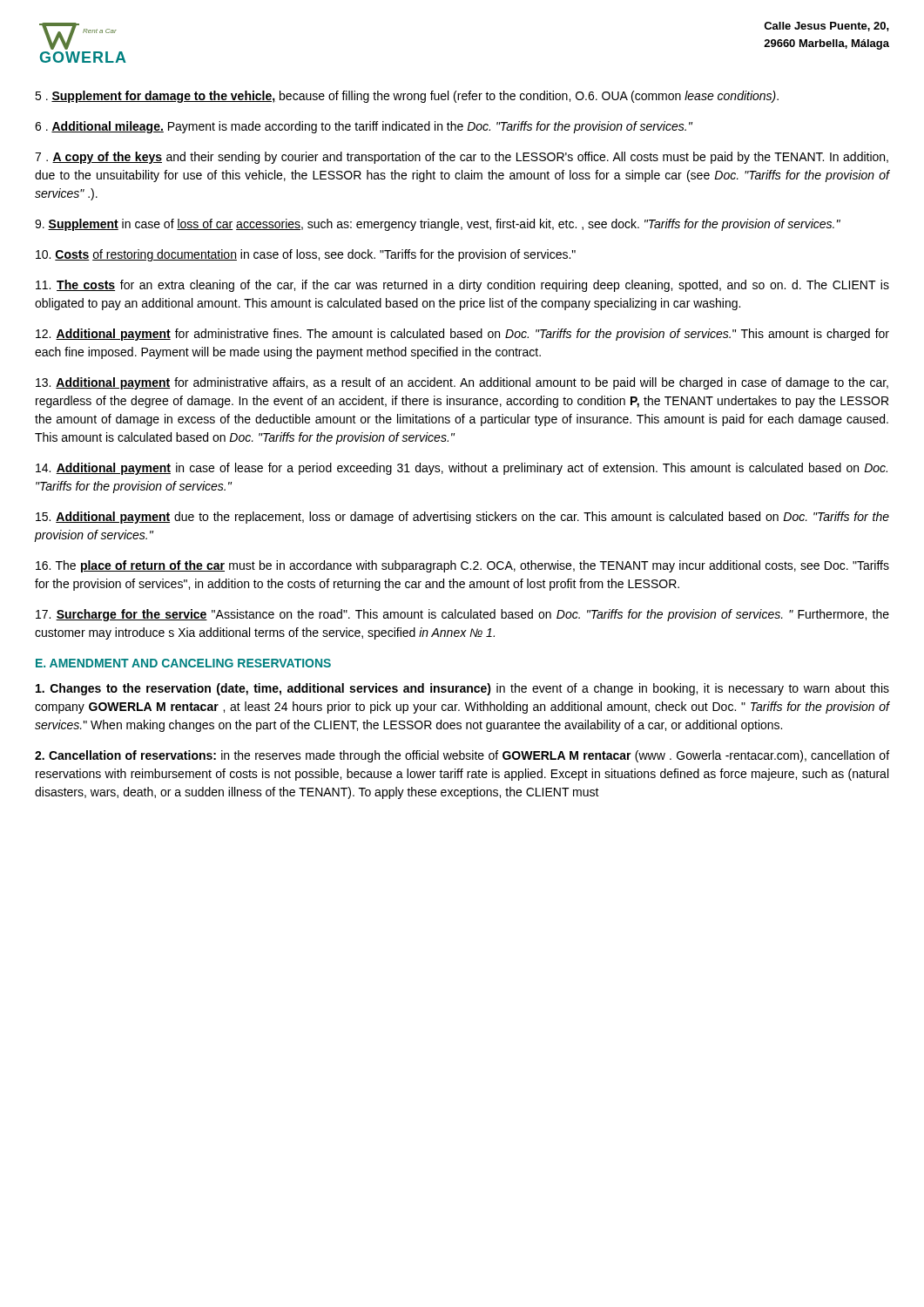Find the block starting "Cancellation of reservations: in the"
This screenshot has height=1307, width=924.
[462, 774]
